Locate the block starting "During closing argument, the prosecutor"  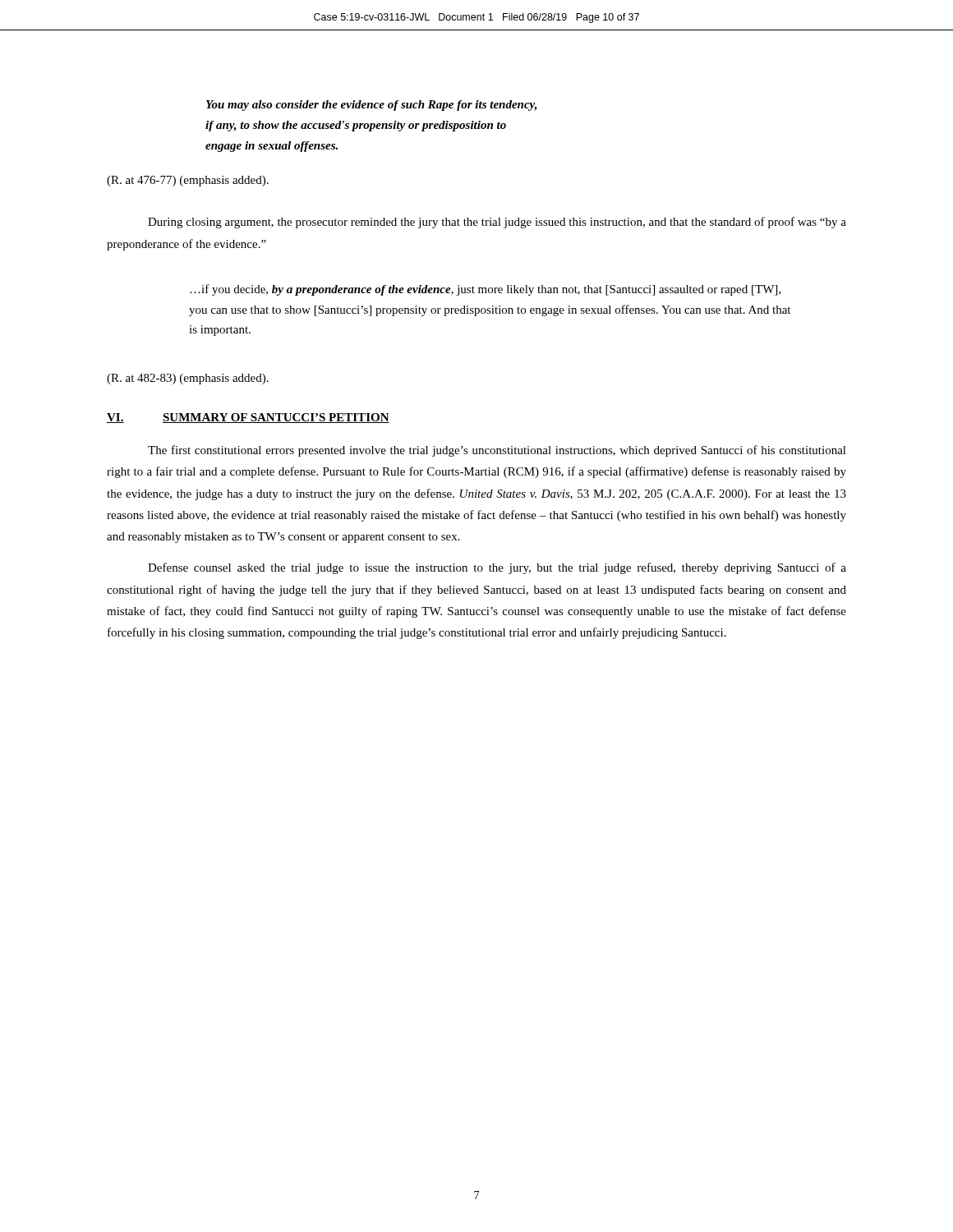476,233
